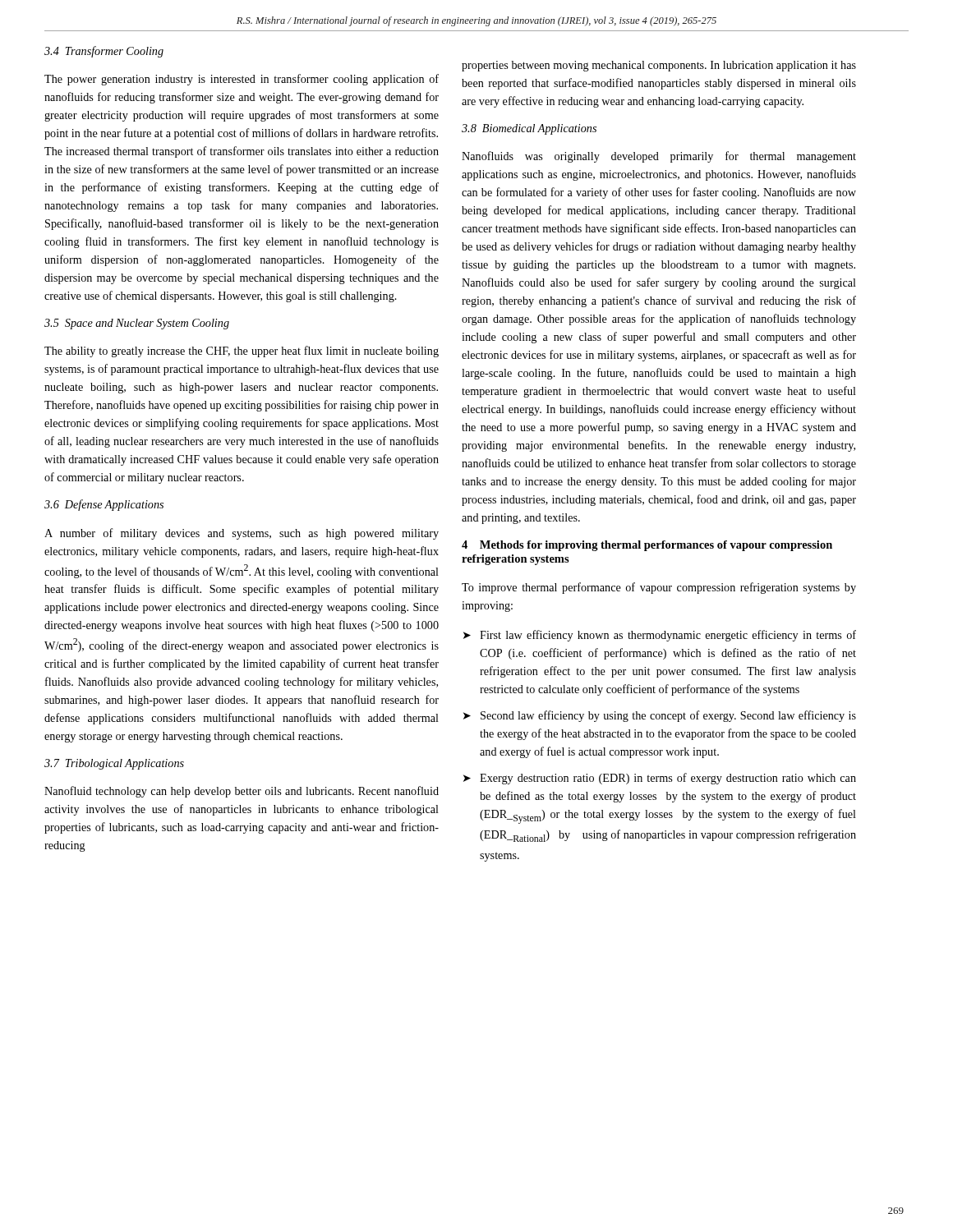Locate the text starting "Nanofluid technology can"
The image size is (953, 1232).
pyautogui.click(x=242, y=818)
